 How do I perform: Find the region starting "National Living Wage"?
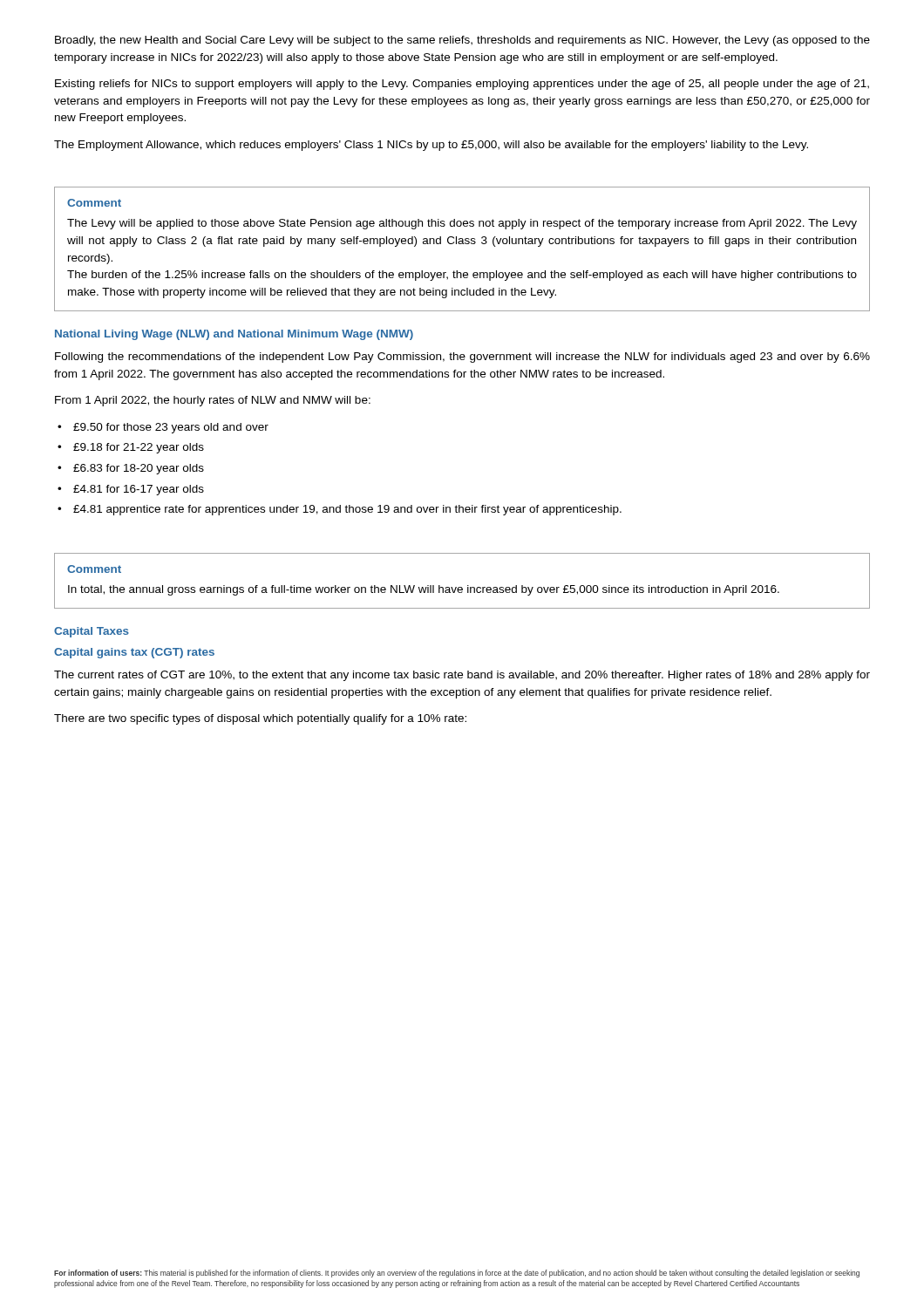234,335
